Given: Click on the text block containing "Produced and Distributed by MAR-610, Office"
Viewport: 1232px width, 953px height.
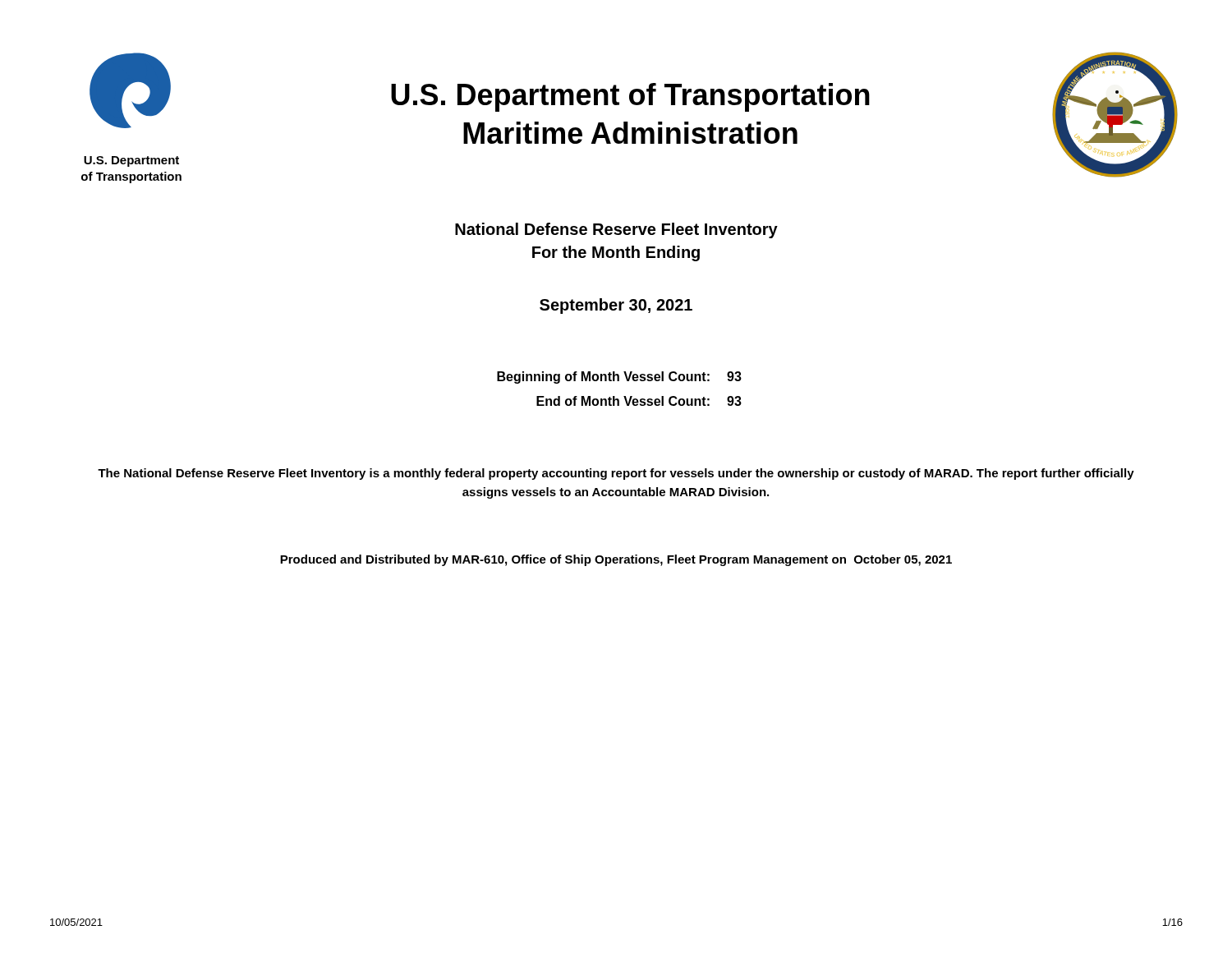Looking at the screenshot, I should (616, 560).
